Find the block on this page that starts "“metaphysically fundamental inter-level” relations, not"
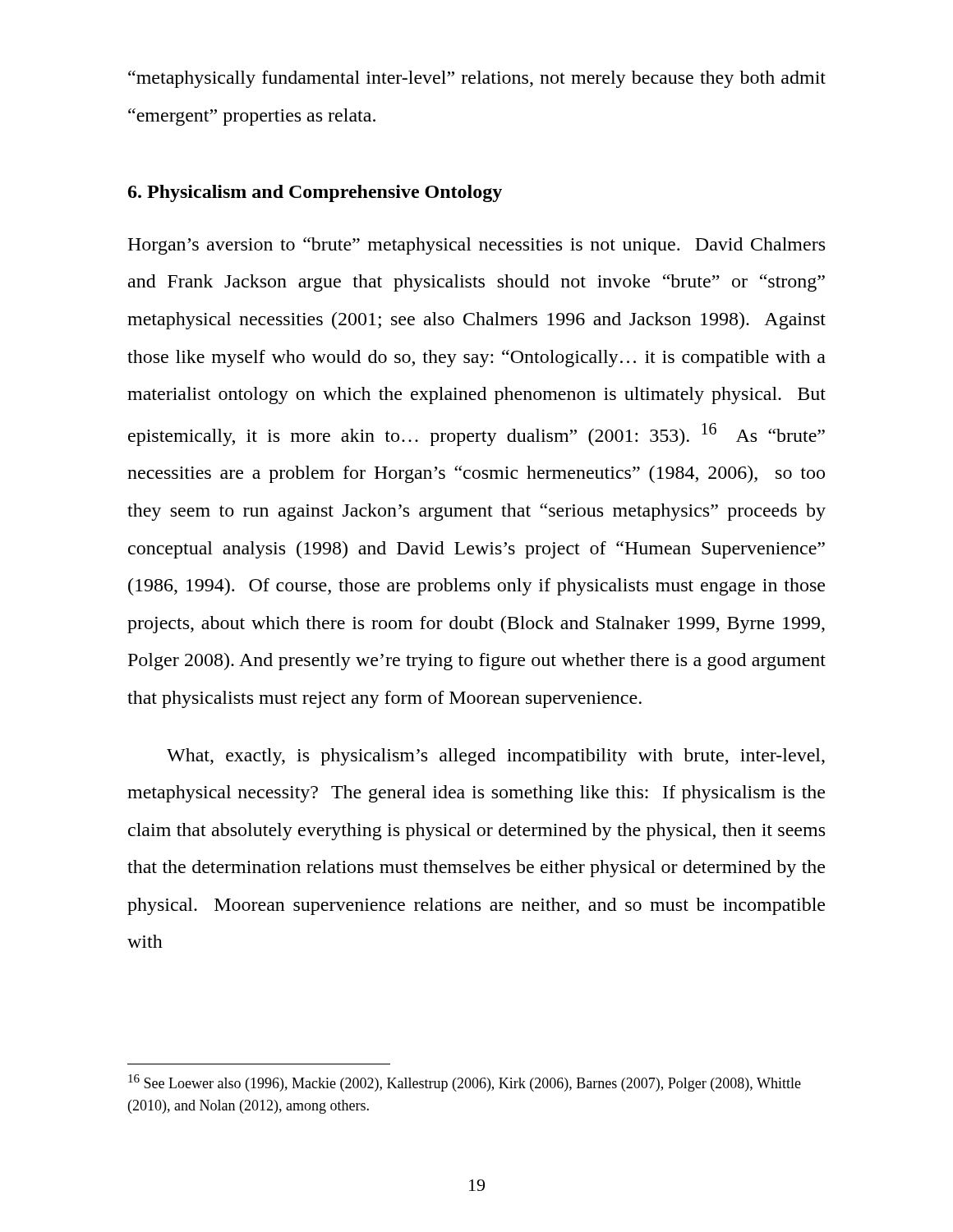Viewport: 953px width, 1232px height. click(477, 79)
